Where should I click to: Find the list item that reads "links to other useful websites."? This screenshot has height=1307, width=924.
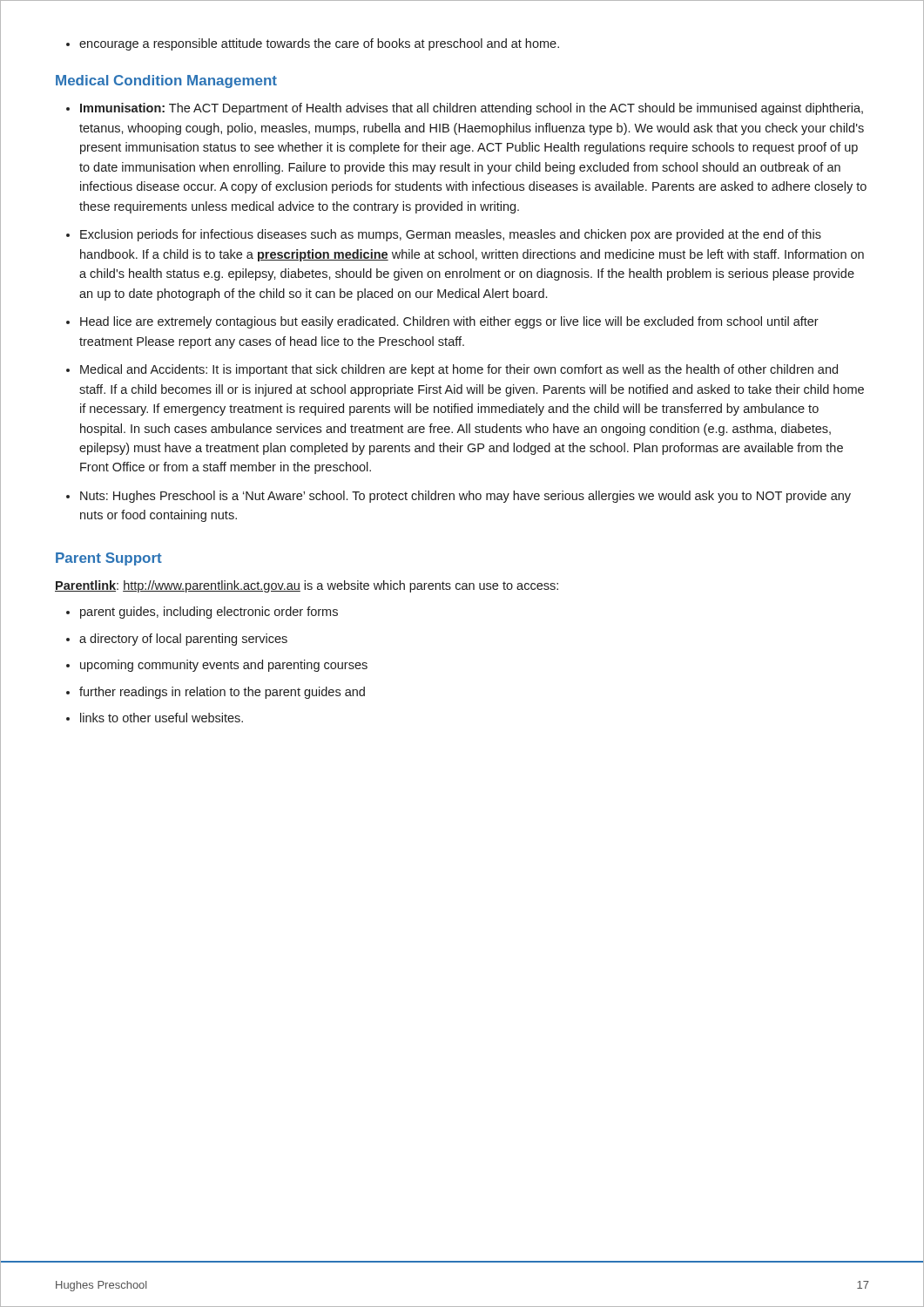point(162,718)
